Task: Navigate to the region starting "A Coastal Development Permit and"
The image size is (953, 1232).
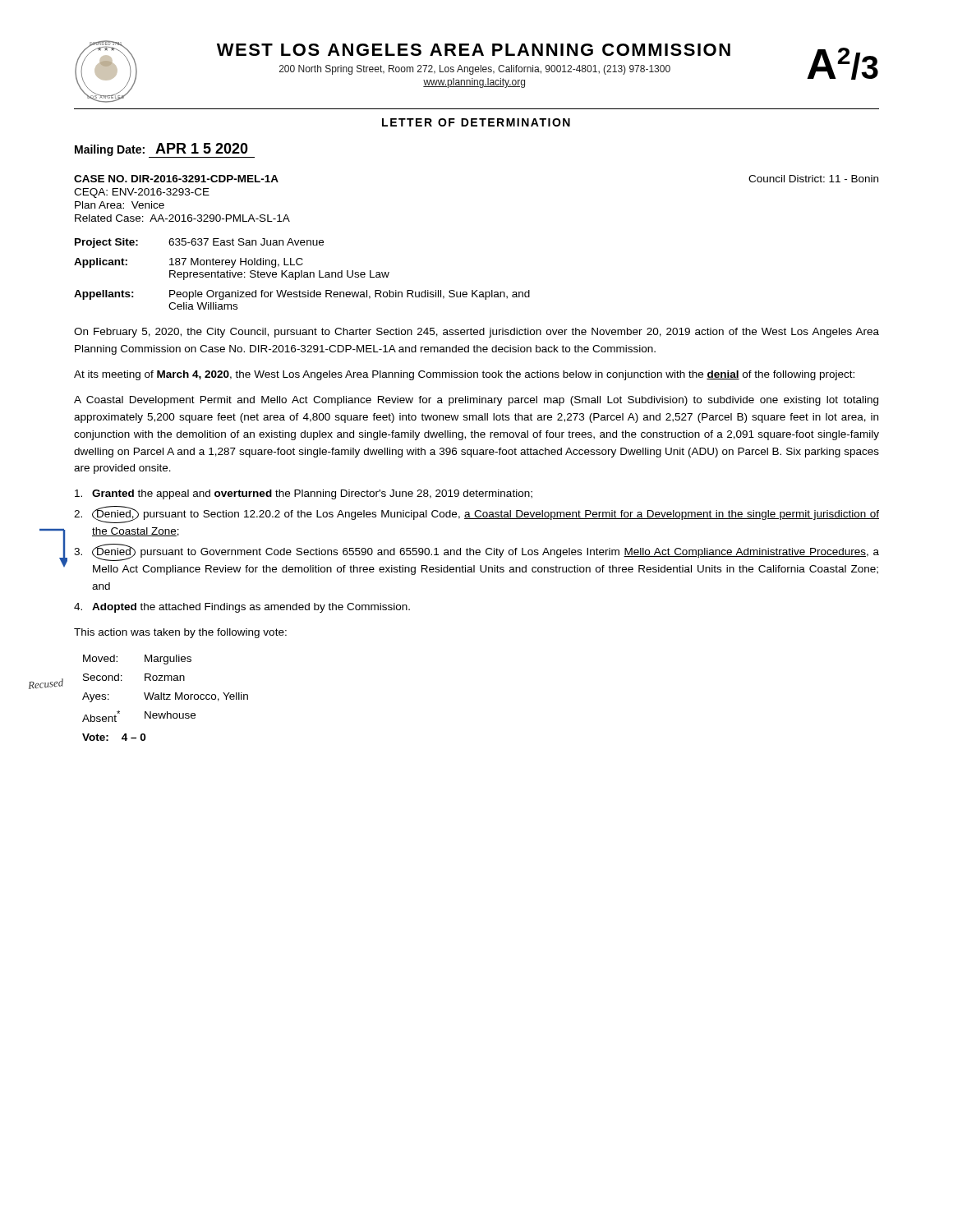Action: [x=476, y=434]
